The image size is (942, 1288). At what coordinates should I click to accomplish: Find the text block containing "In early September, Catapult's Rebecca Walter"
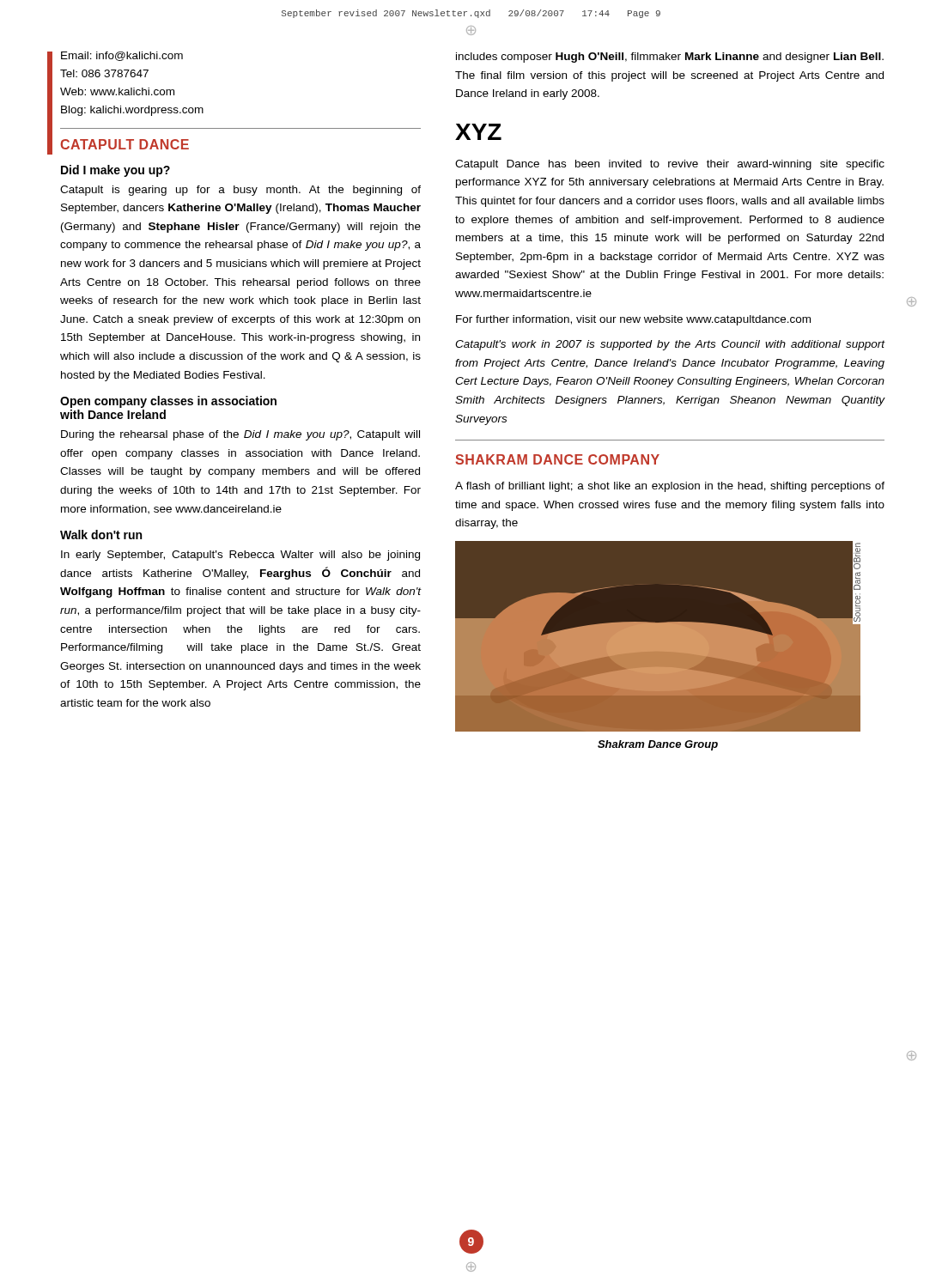pos(240,629)
